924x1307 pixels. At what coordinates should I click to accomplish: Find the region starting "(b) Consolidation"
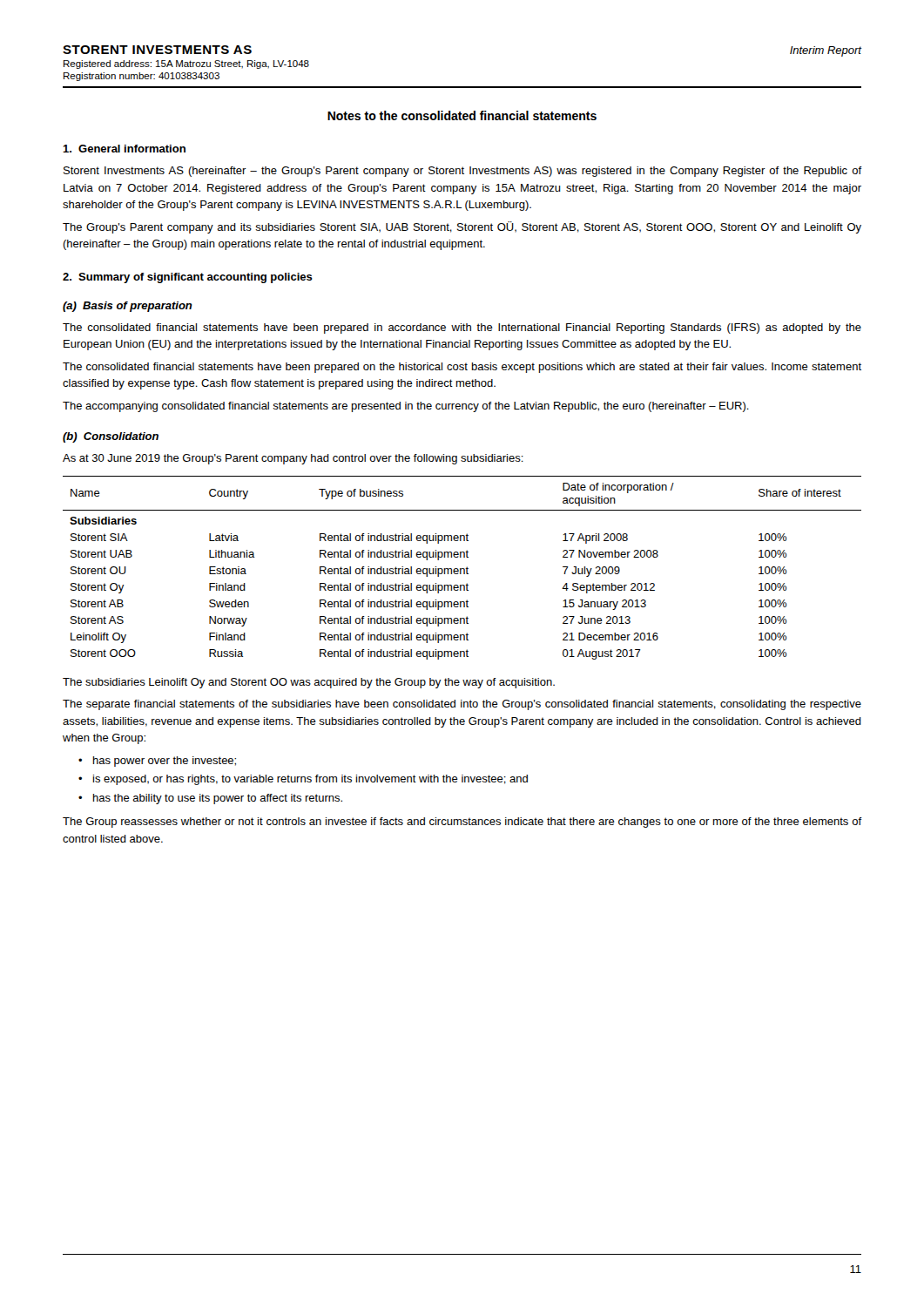(111, 436)
